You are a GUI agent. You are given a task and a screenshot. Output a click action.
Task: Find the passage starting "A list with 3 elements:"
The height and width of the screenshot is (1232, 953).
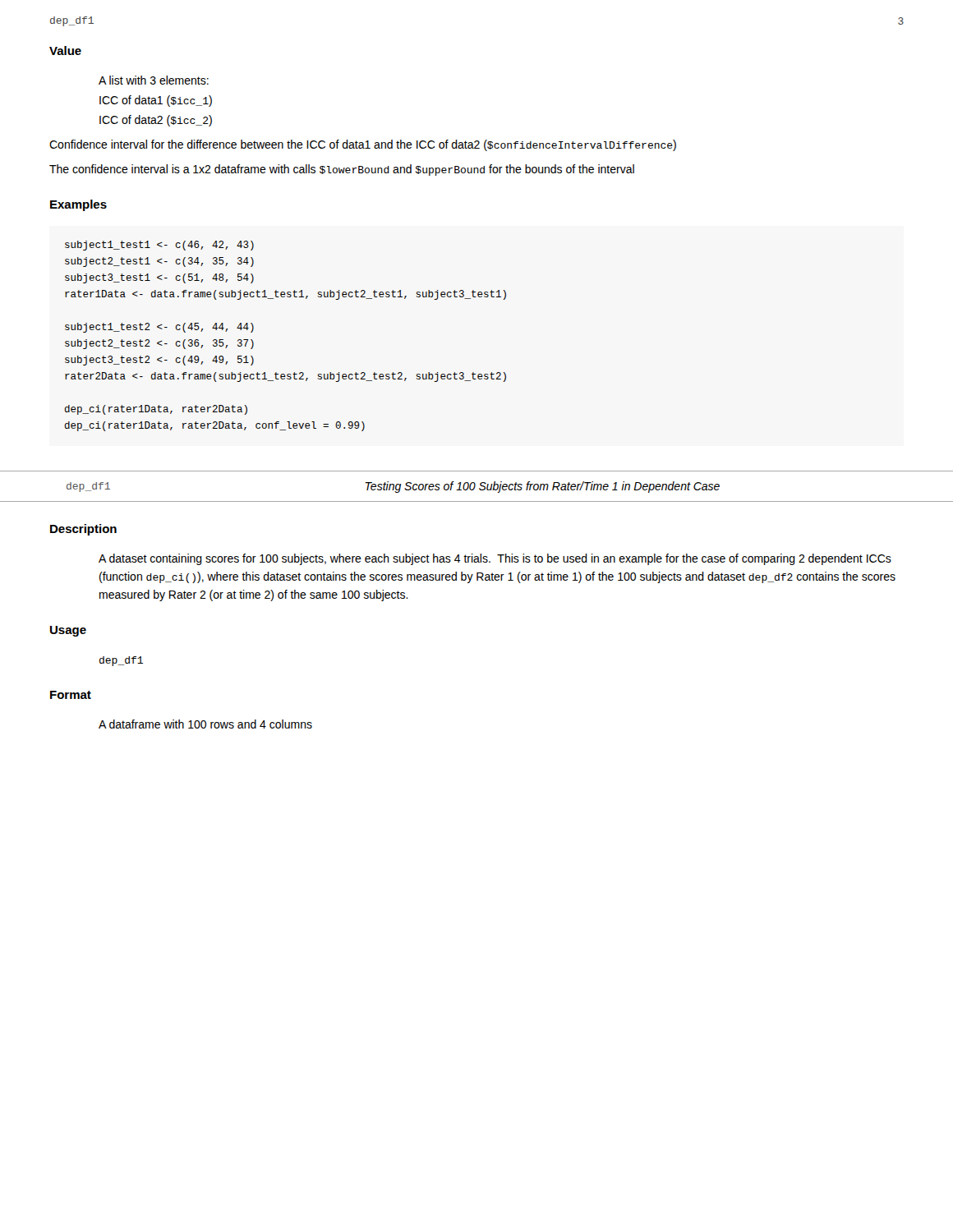point(154,81)
